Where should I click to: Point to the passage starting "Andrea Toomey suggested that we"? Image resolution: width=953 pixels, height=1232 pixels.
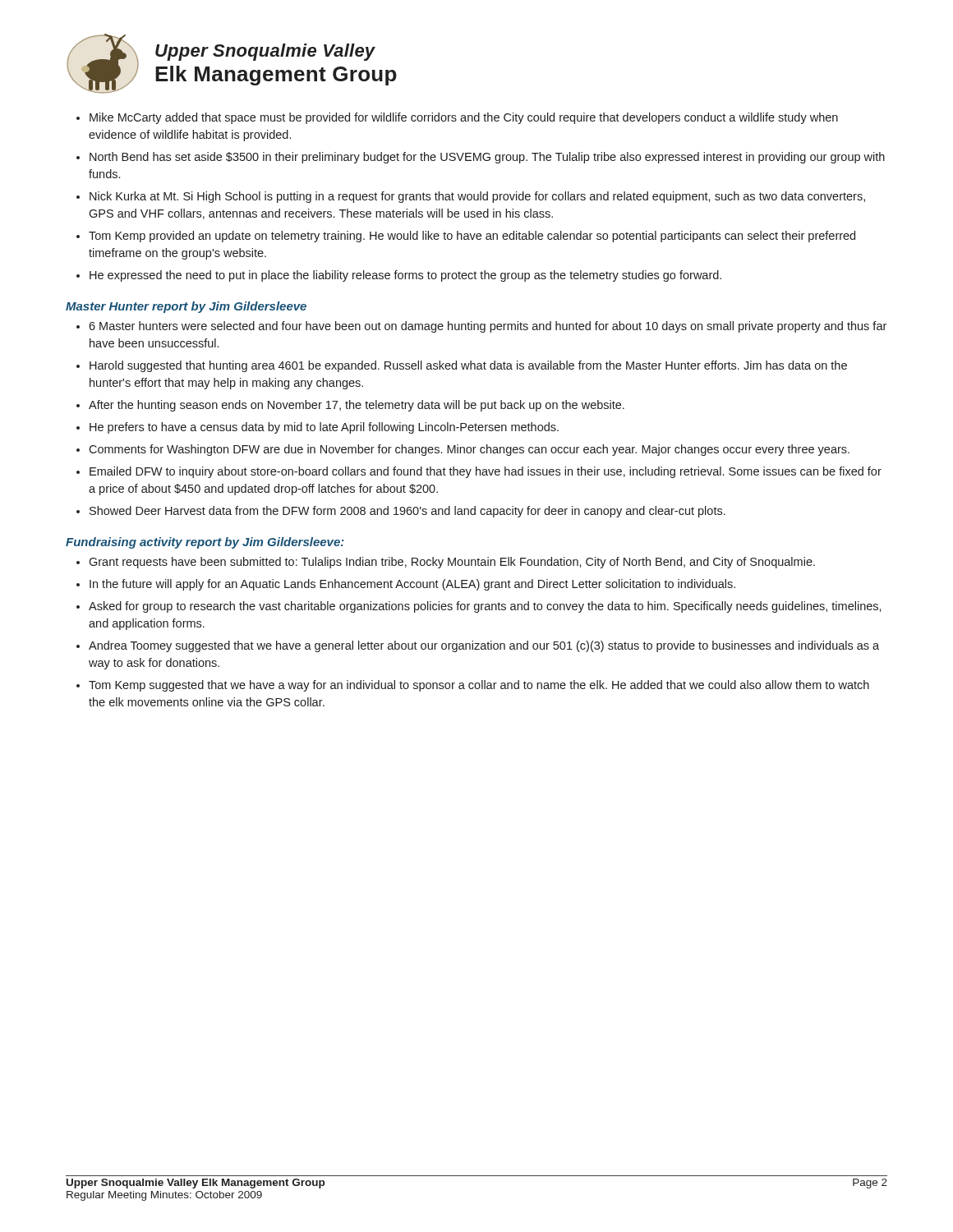coord(484,654)
